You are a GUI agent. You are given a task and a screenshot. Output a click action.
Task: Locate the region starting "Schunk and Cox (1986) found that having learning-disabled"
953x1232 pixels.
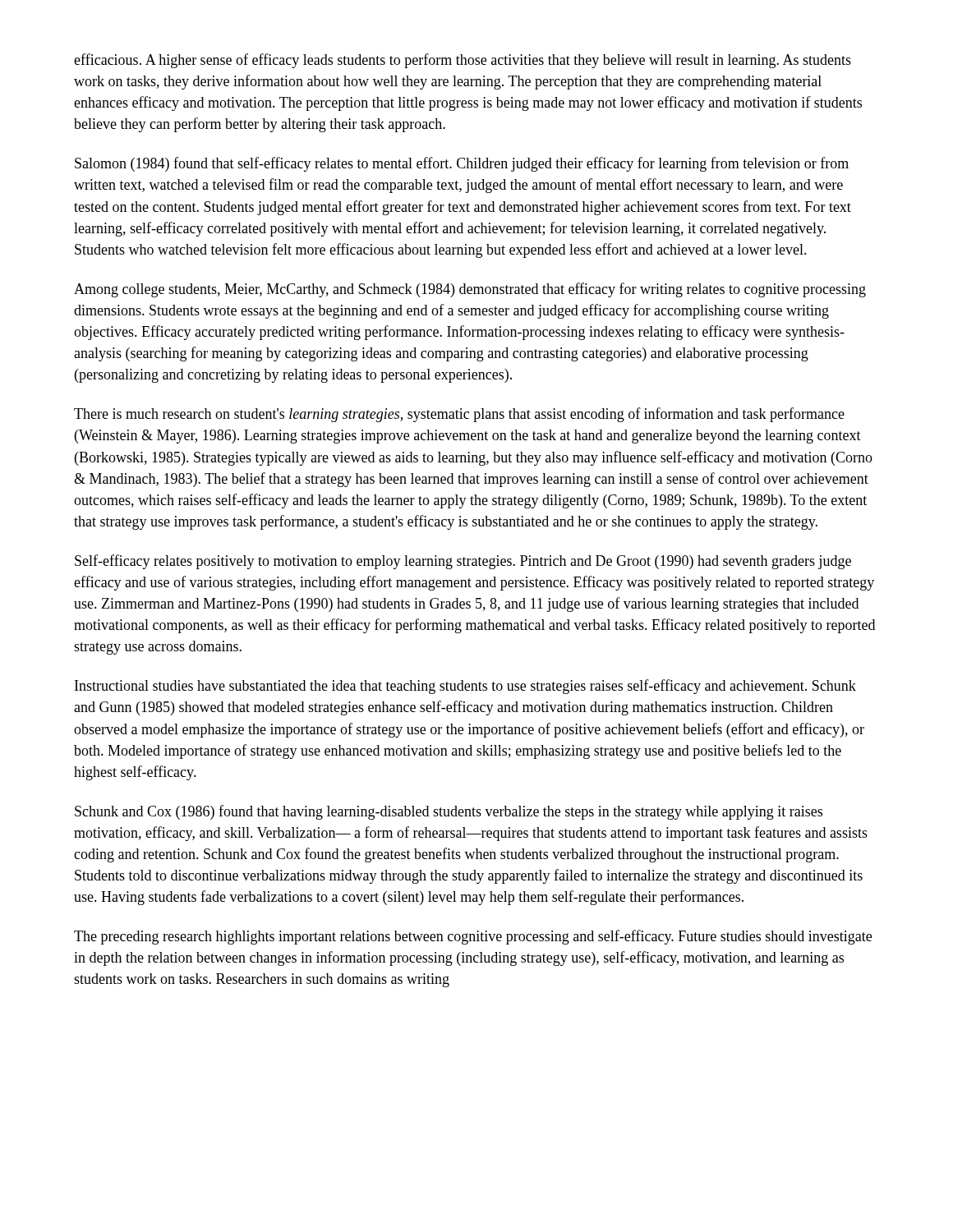coord(471,854)
